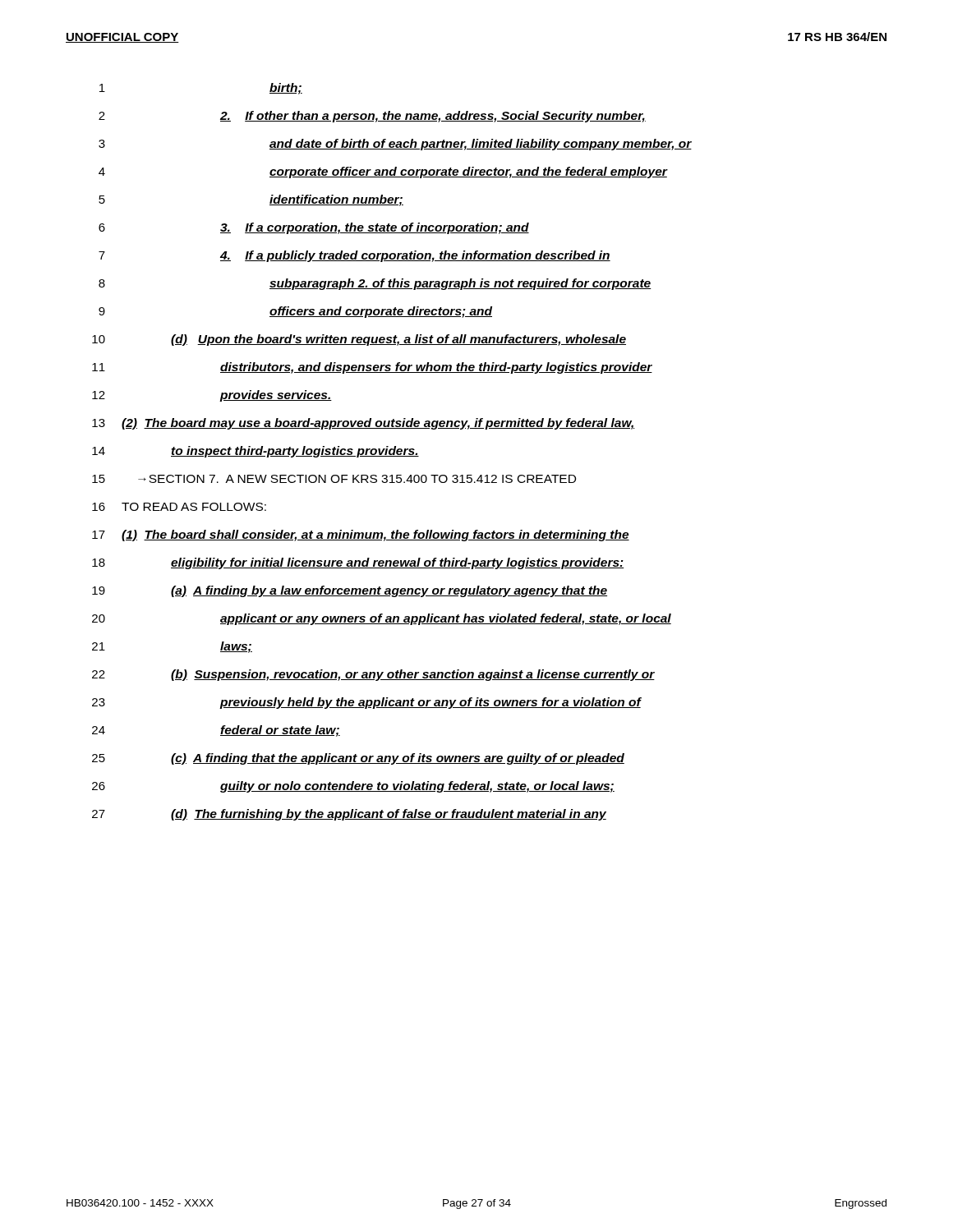Locate the block starting "4 corporate officer"

pyautogui.click(x=476, y=172)
